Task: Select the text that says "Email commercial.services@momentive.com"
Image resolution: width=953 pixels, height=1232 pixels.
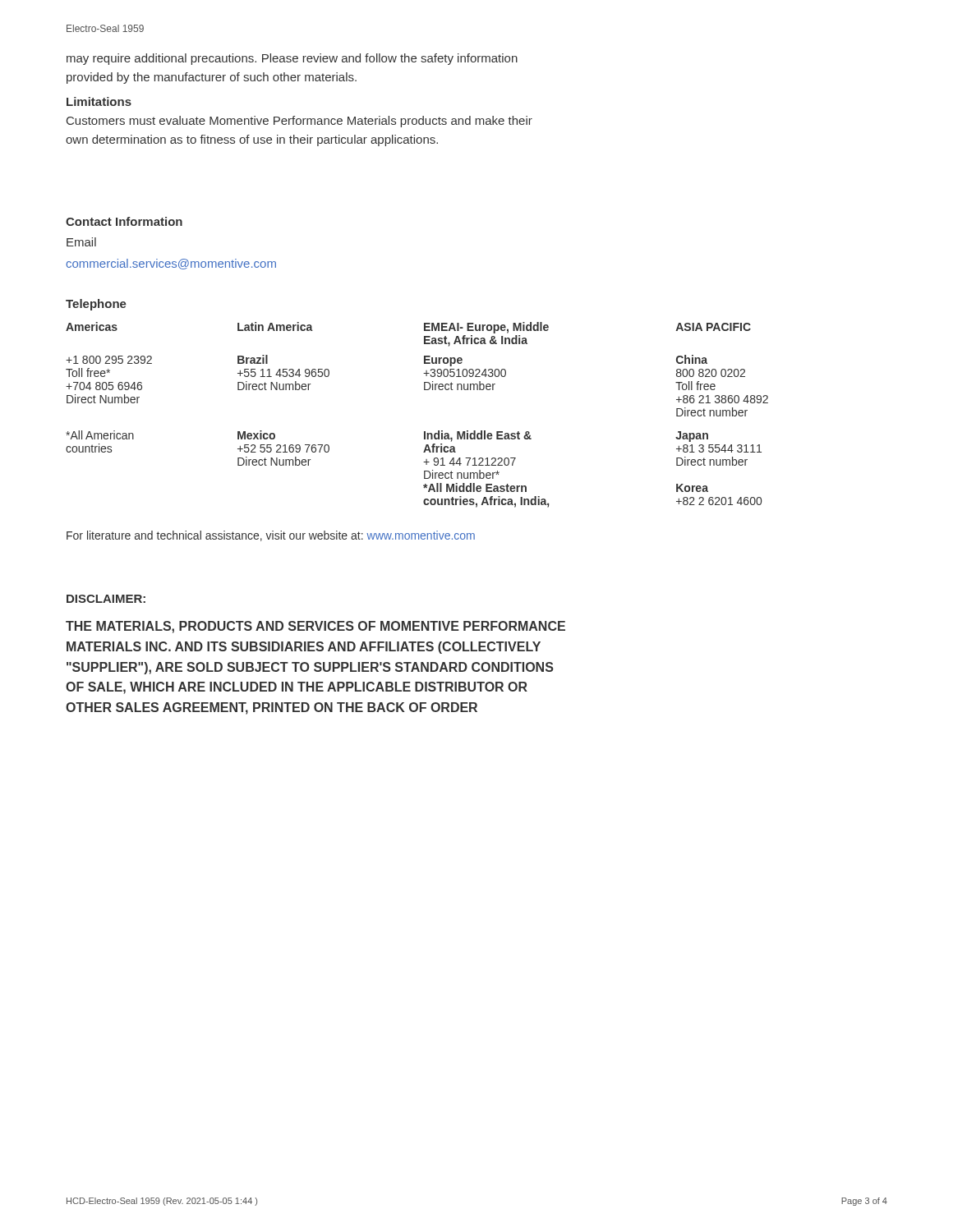Action: pos(171,252)
